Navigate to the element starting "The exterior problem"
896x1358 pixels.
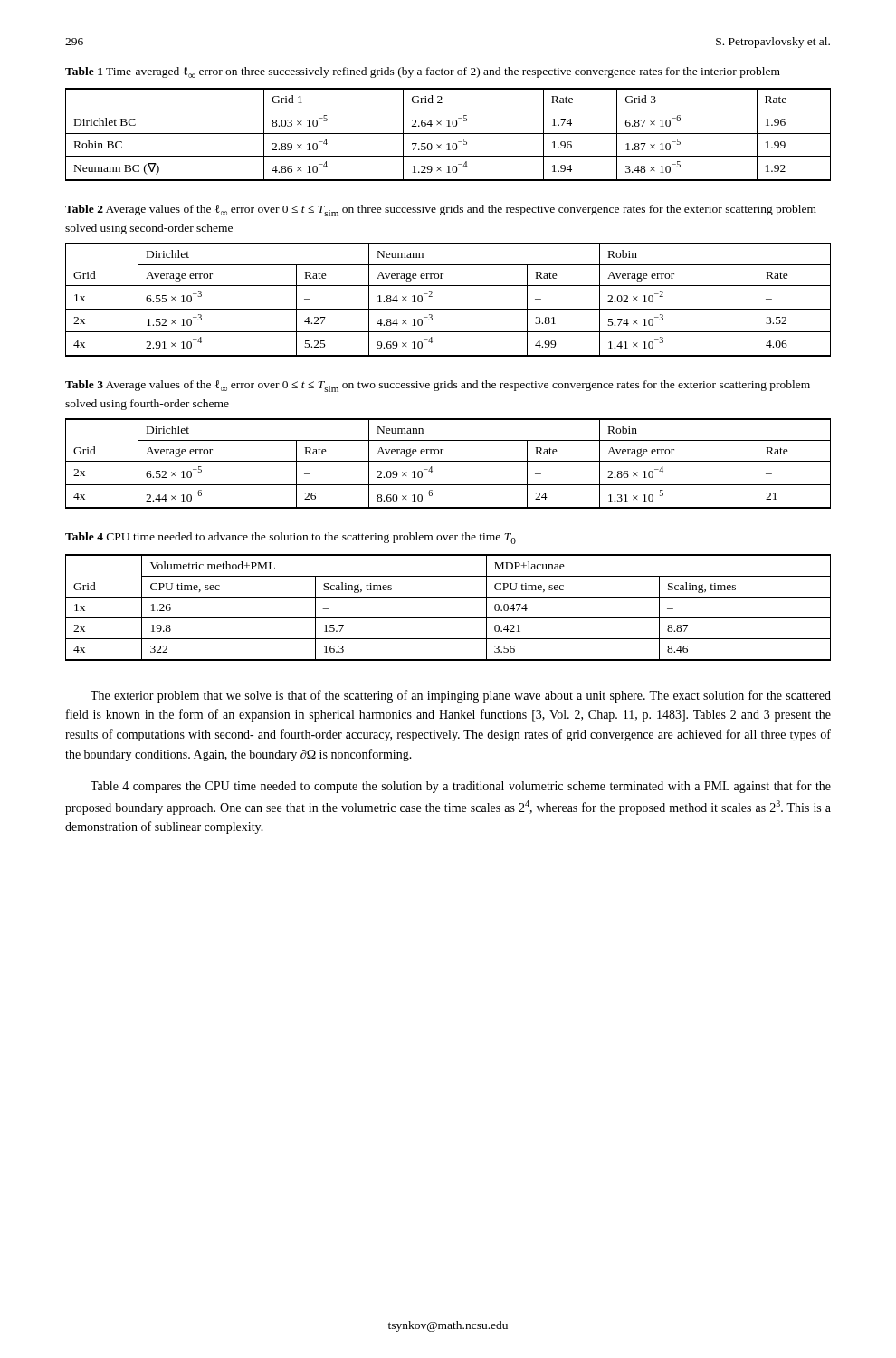[x=448, y=725]
